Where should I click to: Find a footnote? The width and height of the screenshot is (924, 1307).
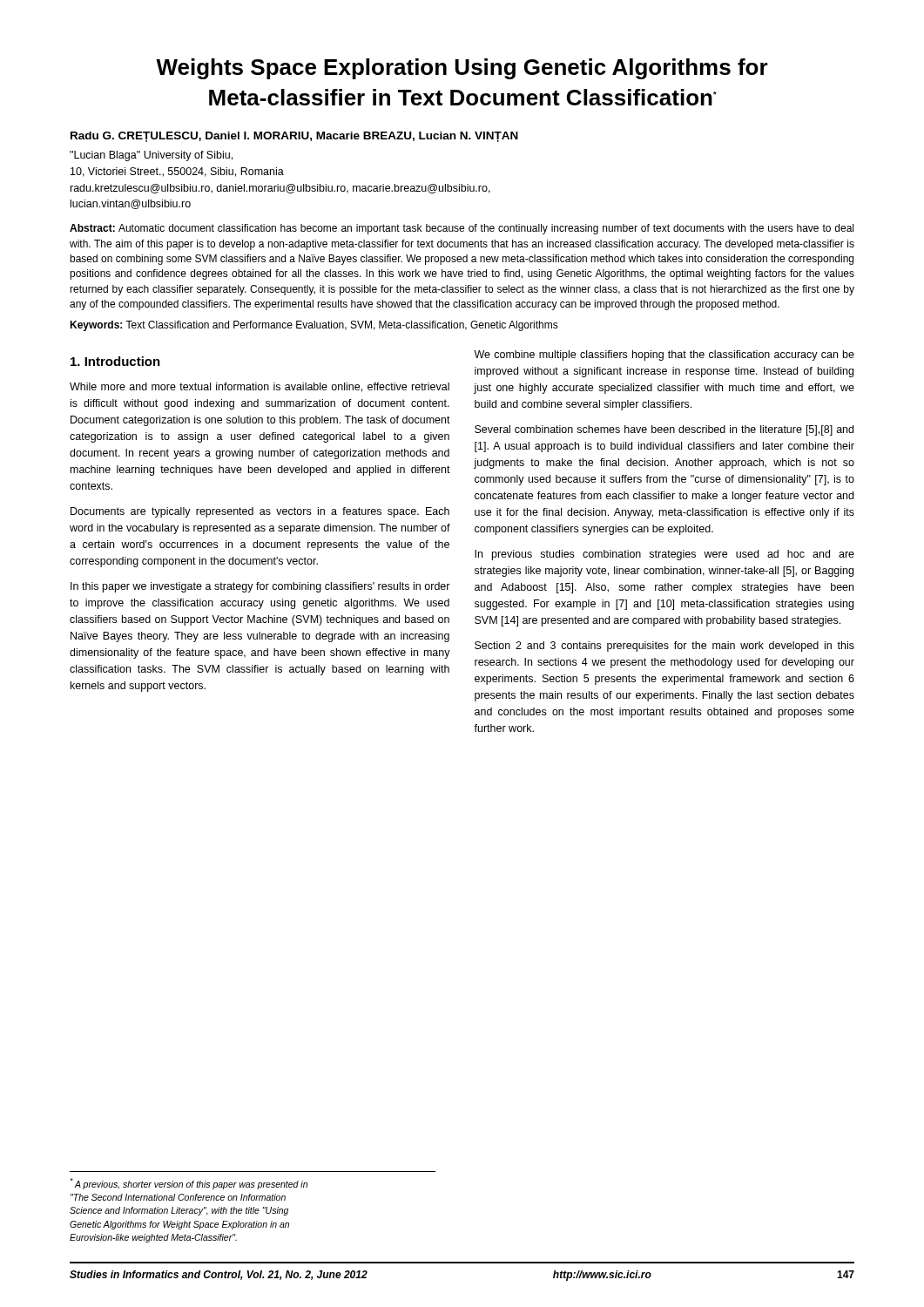click(189, 1209)
